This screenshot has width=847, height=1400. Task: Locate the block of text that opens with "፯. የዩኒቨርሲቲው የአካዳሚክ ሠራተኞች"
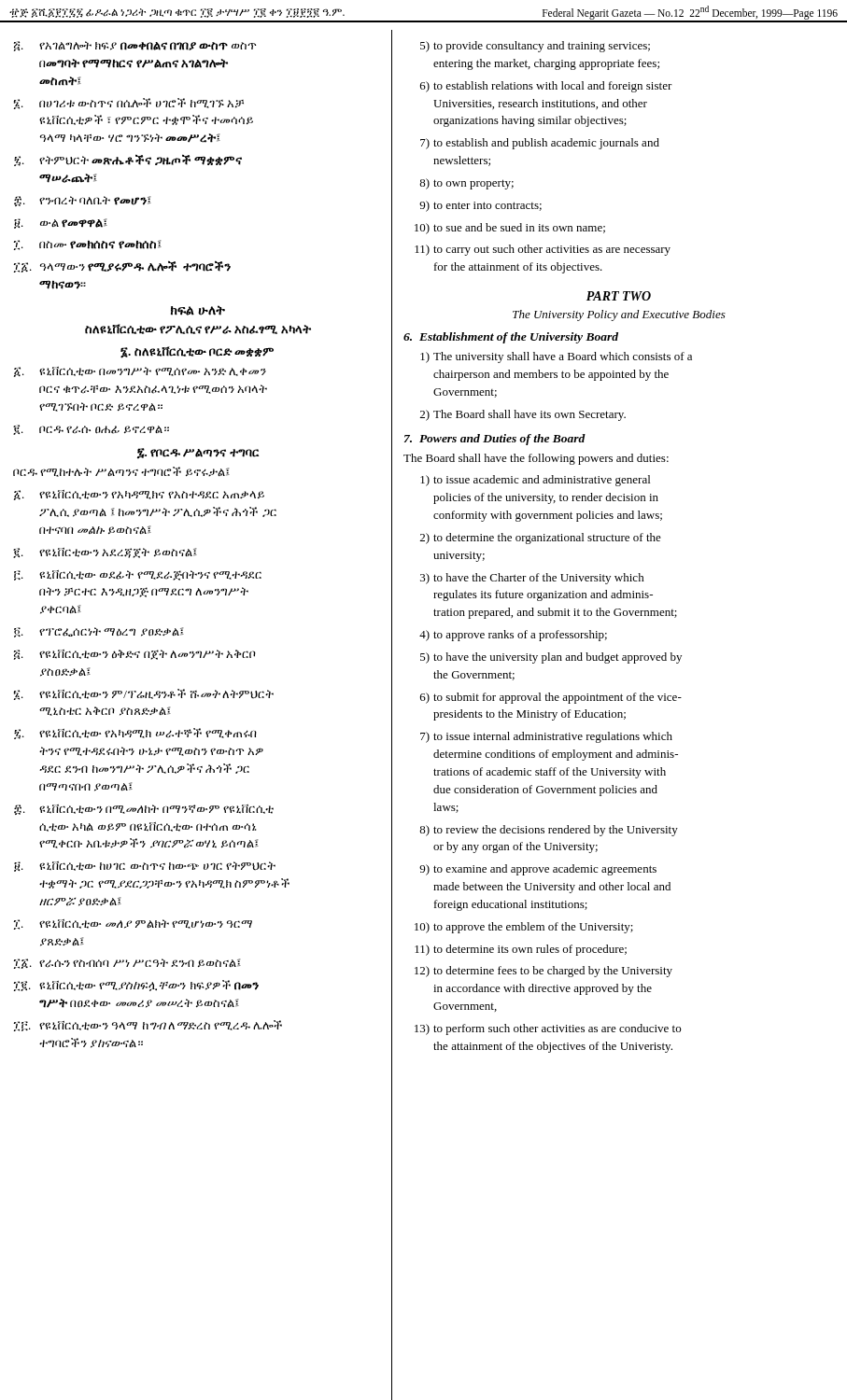point(197,761)
